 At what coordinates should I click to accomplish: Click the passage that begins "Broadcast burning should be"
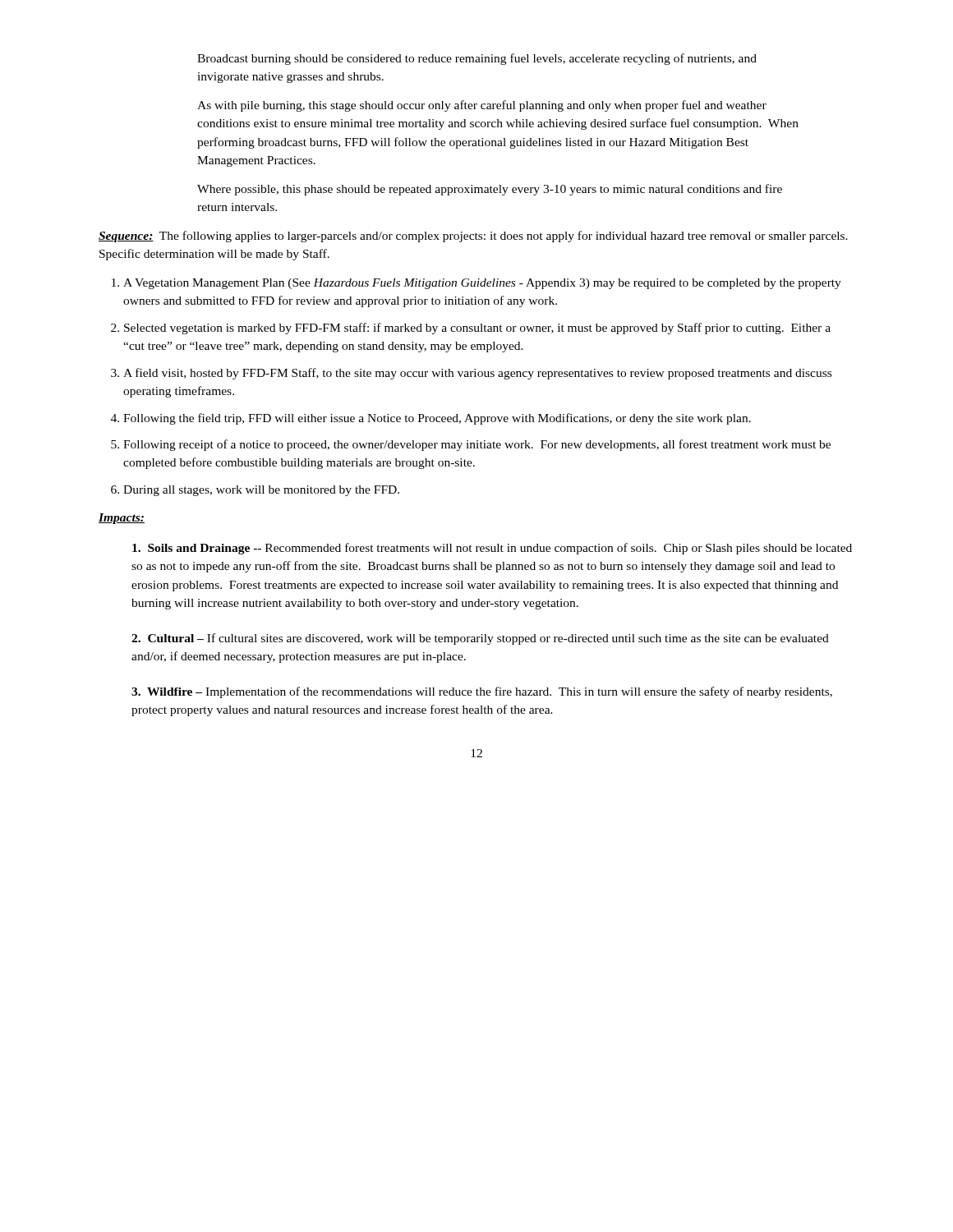click(477, 67)
